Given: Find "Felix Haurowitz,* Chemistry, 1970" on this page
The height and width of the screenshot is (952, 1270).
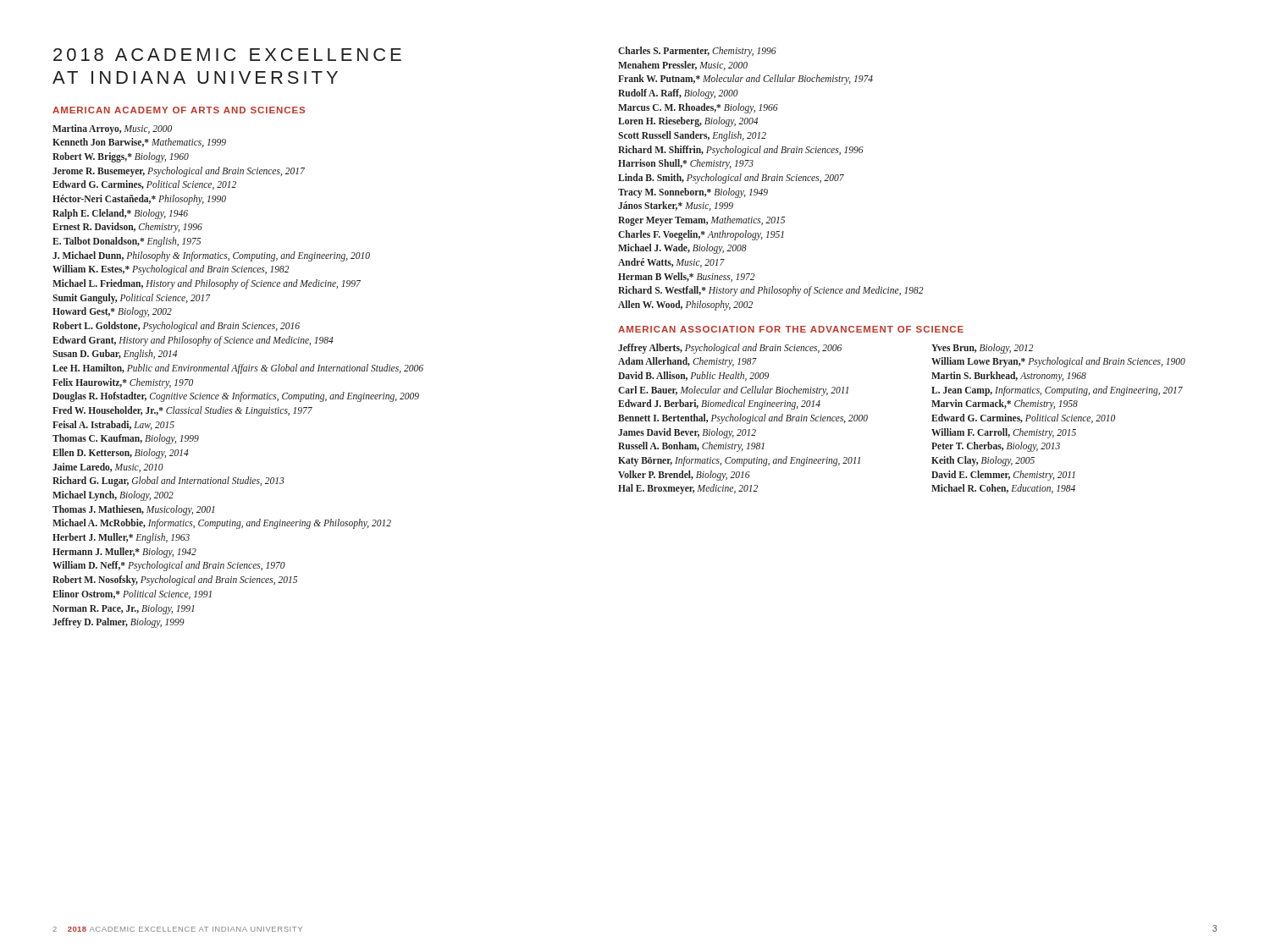Looking at the screenshot, I should click(123, 382).
